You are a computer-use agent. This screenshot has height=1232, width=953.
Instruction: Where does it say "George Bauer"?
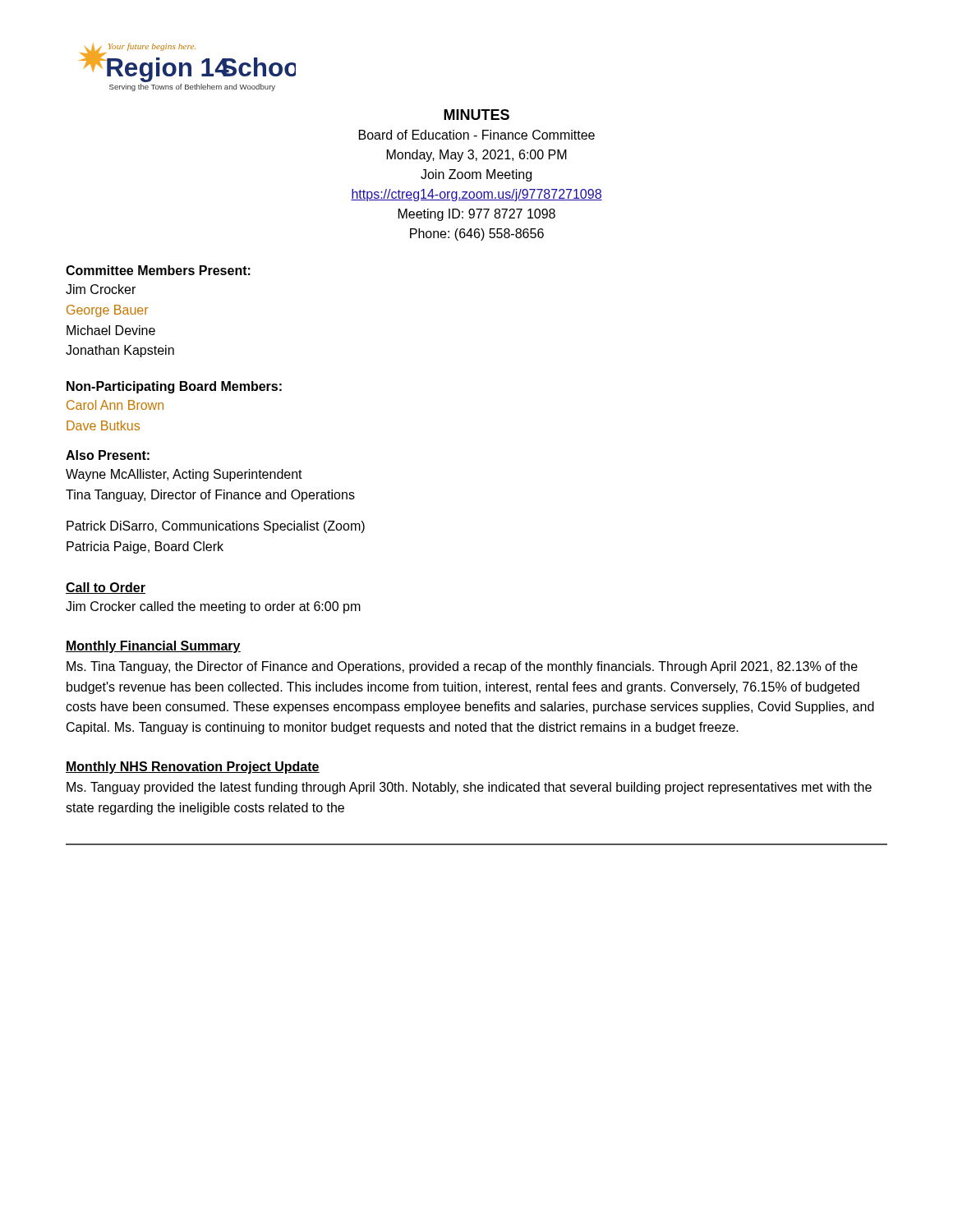[107, 310]
